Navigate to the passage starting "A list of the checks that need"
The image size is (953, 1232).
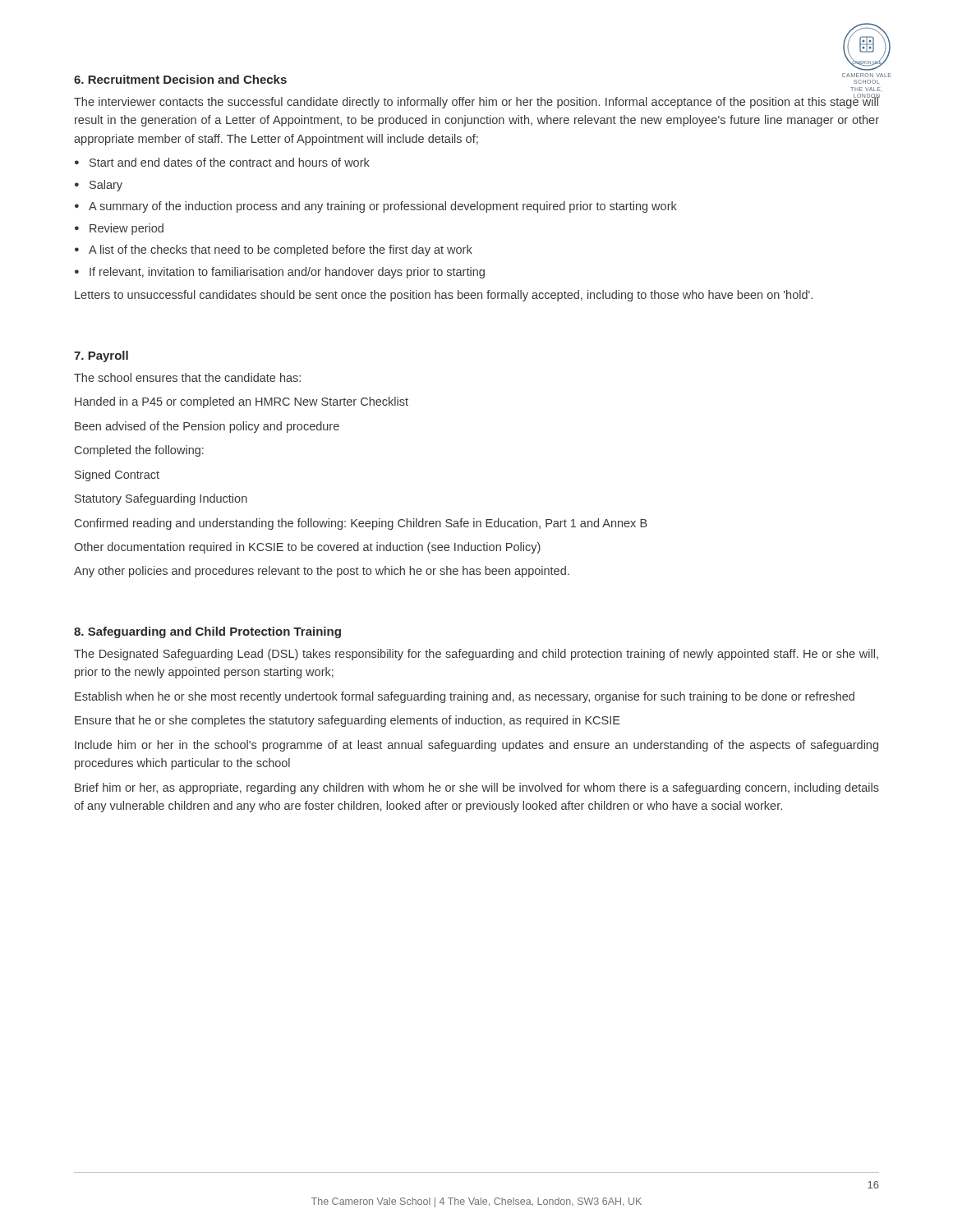[280, 250]
